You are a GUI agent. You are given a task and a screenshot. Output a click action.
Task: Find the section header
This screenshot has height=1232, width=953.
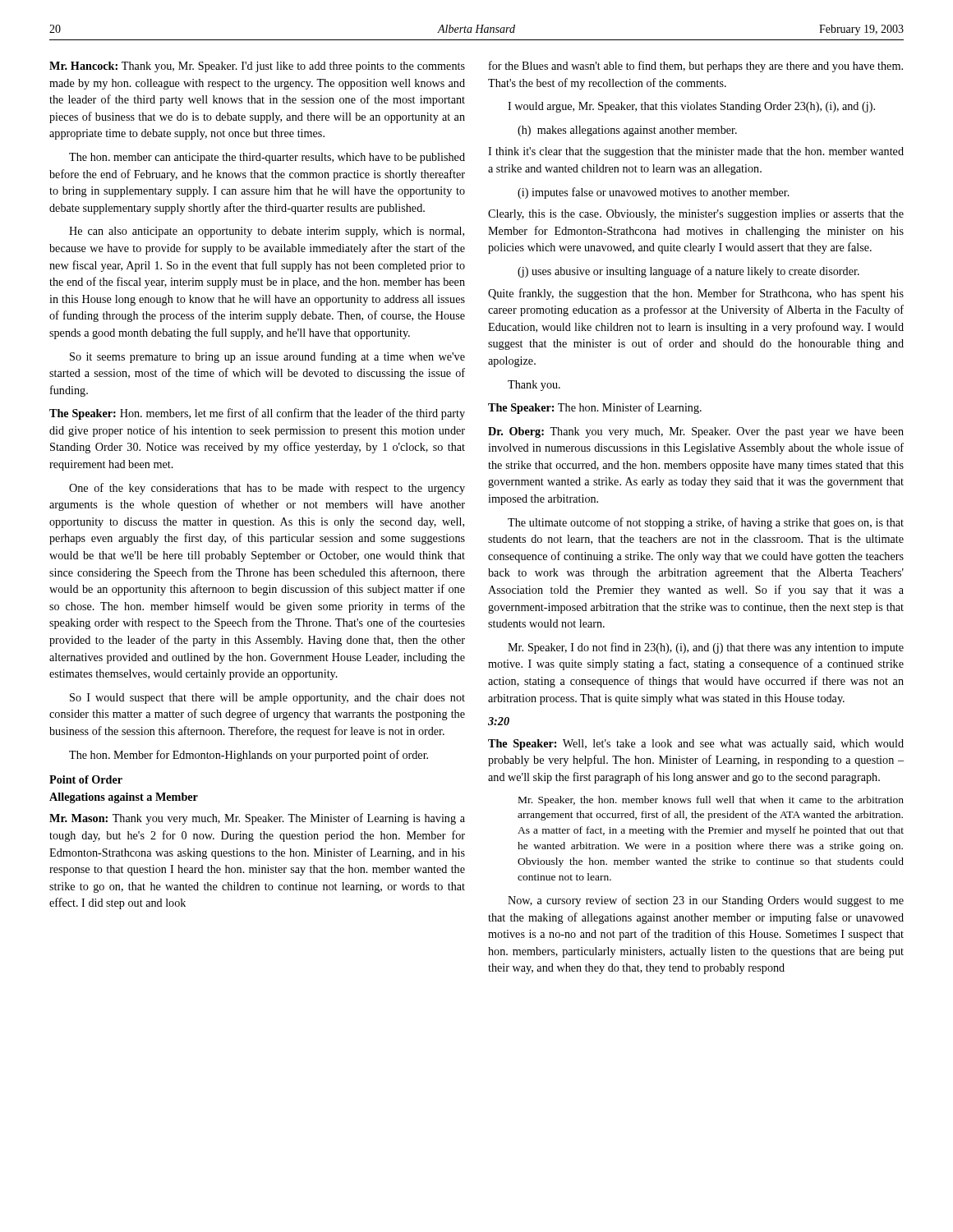tap(257, 788)
